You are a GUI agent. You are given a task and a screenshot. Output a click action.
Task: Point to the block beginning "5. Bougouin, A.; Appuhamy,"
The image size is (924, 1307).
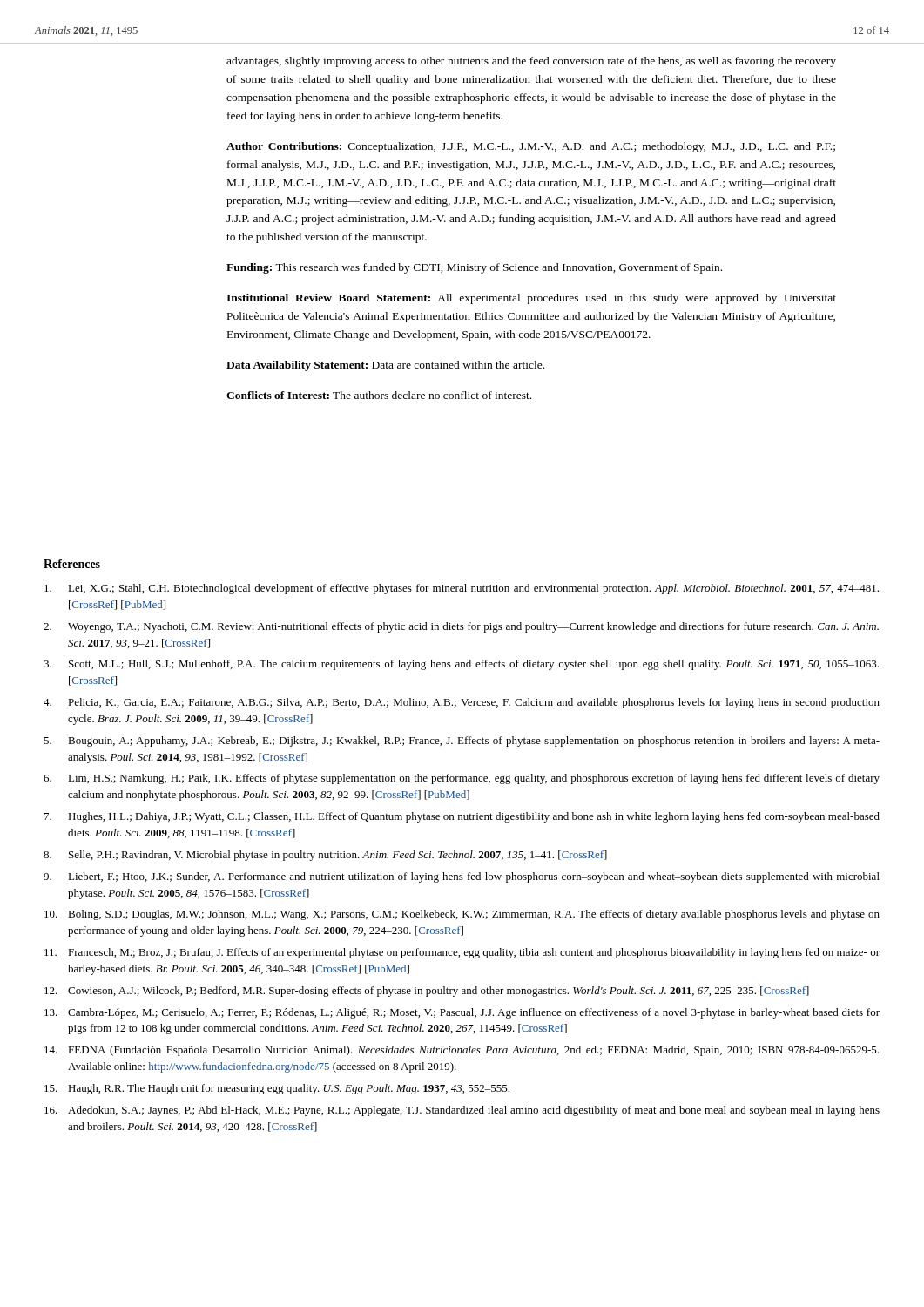click(462, 749)
